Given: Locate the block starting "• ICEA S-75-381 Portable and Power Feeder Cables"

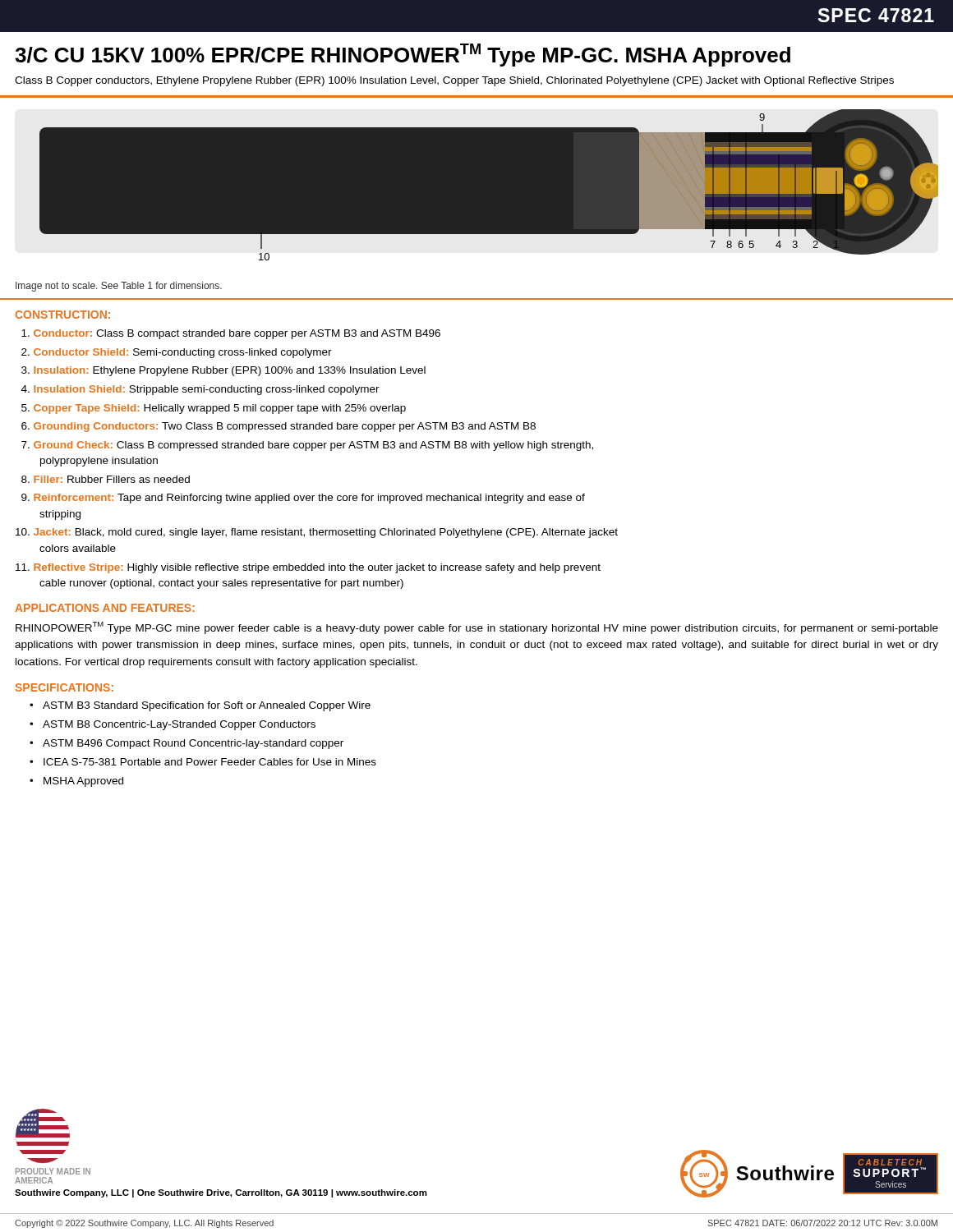Looking at the screenshot, I should pyautogui.click(x=203, y=762).
